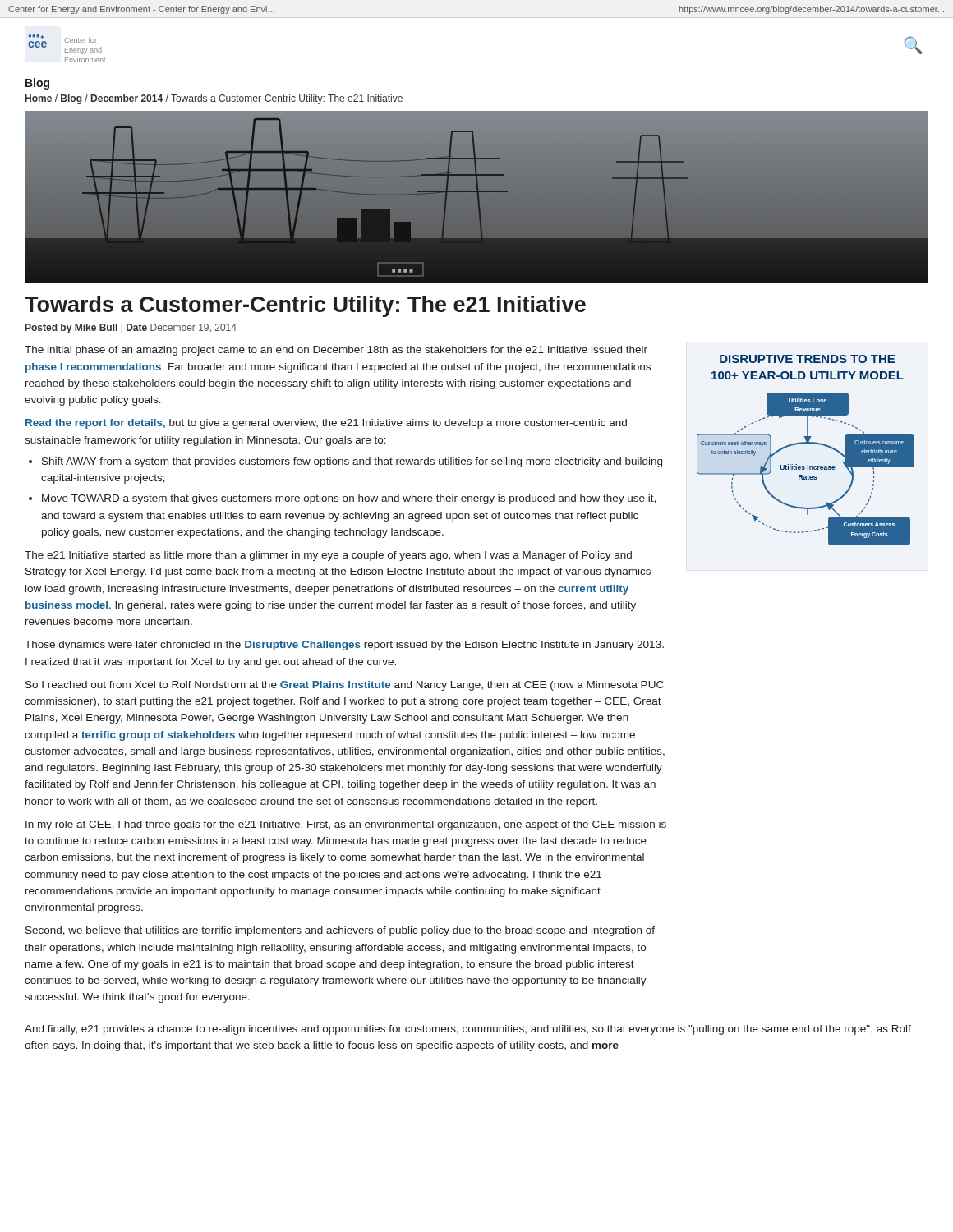Click on the list item with the text "Shift AWAY from a system that"
Viewport: 953px width, 1232px height.
[x=352, y=469]
